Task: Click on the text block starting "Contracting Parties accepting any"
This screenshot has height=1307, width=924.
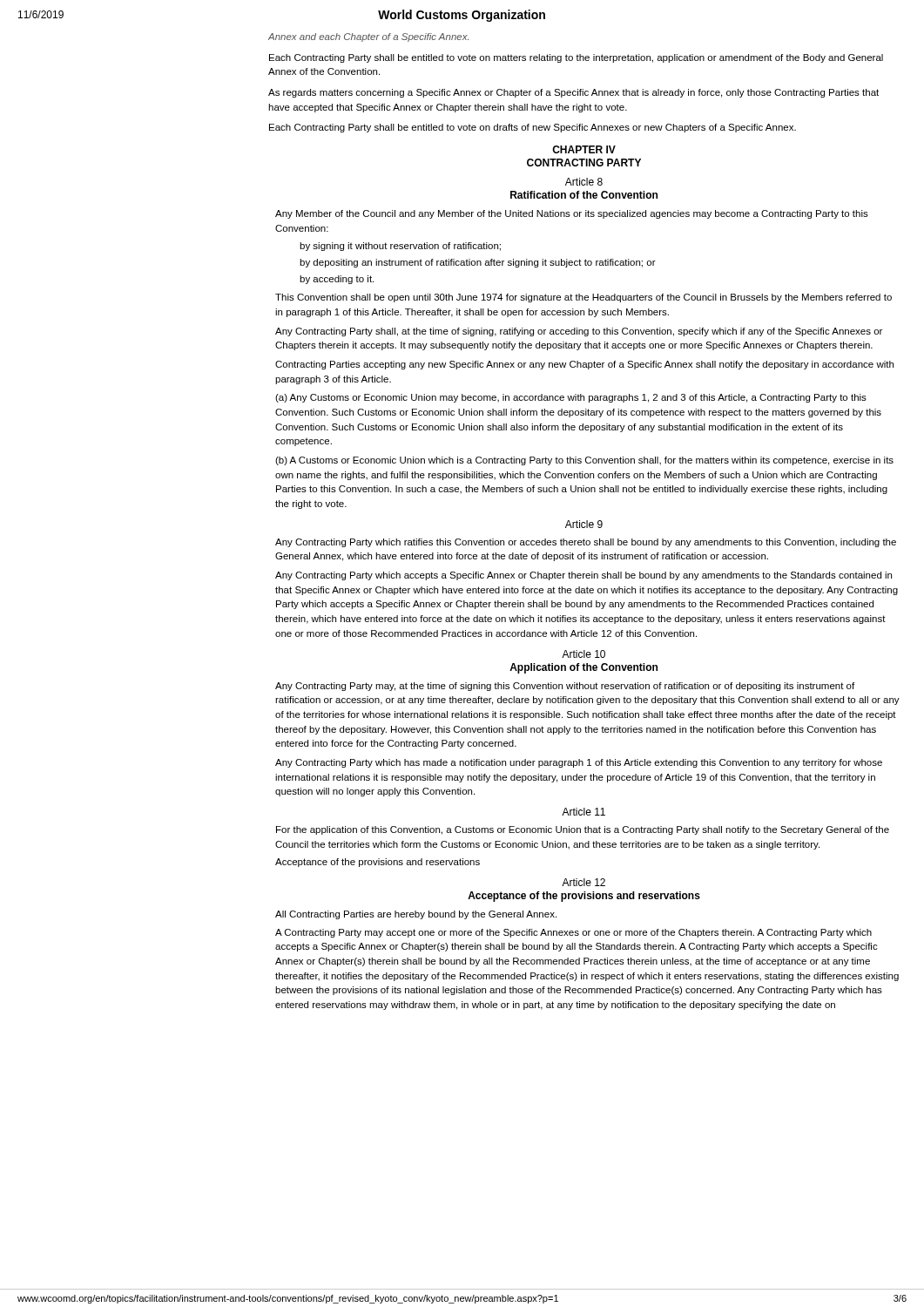Action: coord(585,372)
